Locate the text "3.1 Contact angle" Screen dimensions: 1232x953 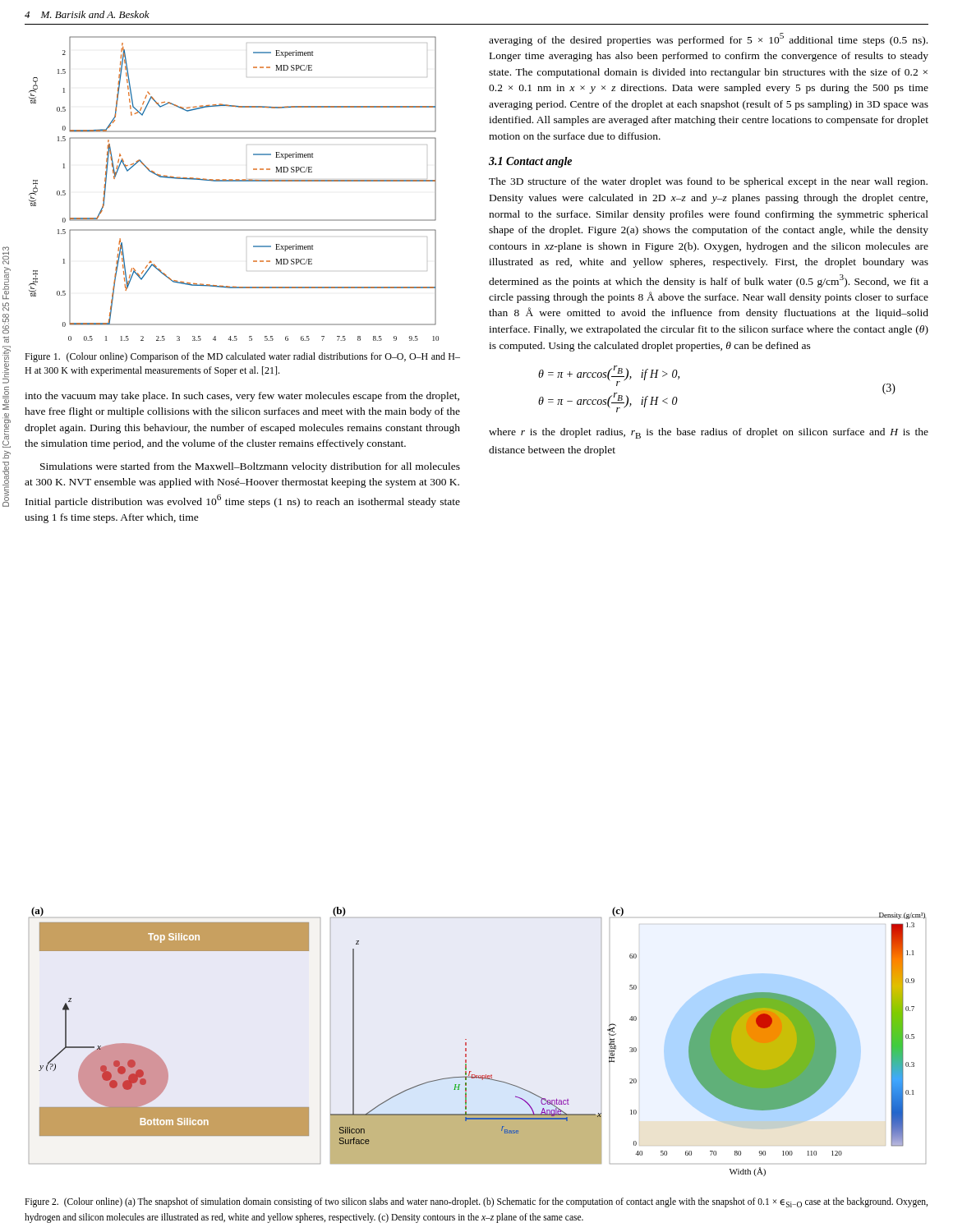[x=530, y=162]
